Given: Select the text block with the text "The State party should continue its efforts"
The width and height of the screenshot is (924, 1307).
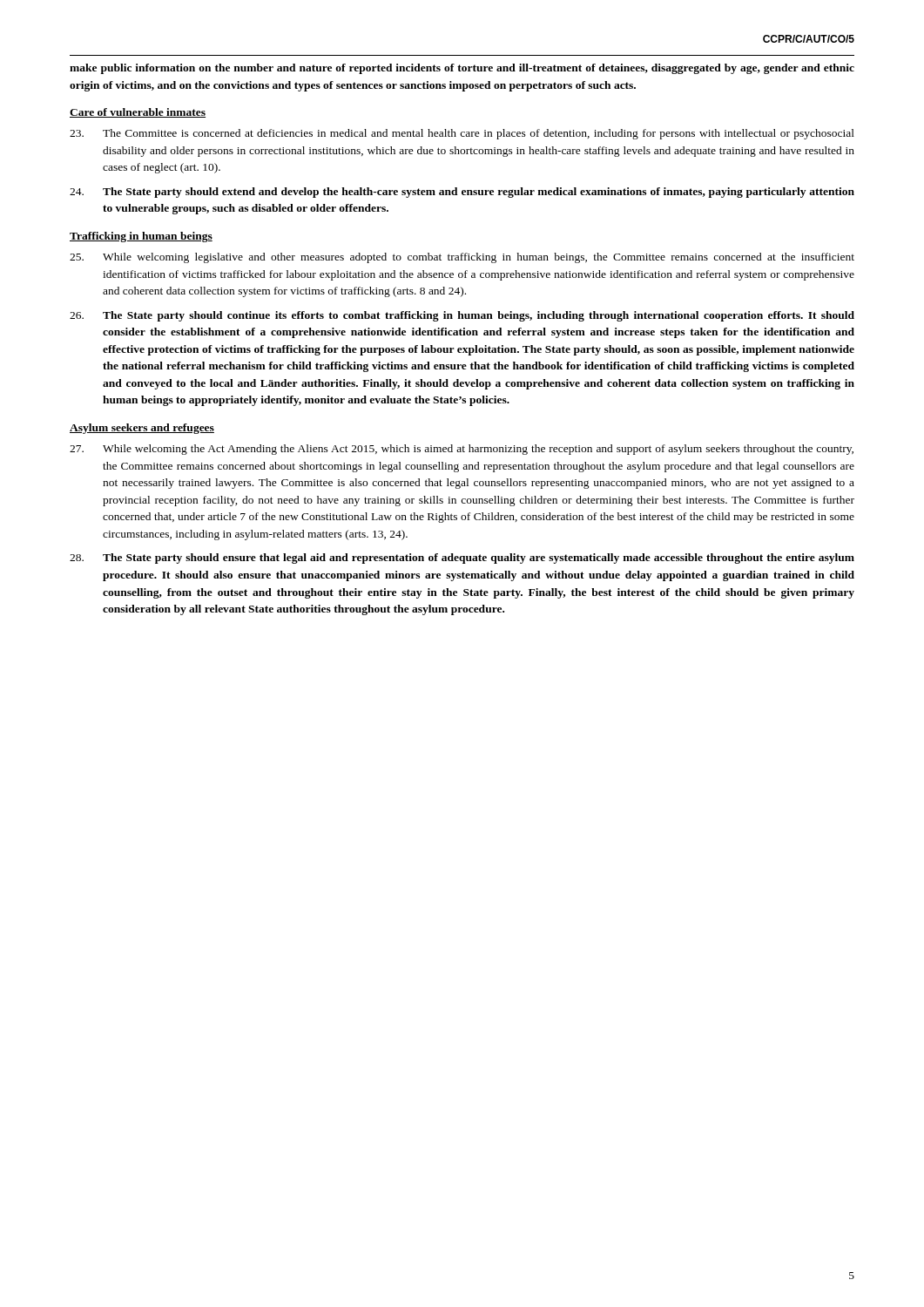Looking at the screenshot, I should pos(462,358).
